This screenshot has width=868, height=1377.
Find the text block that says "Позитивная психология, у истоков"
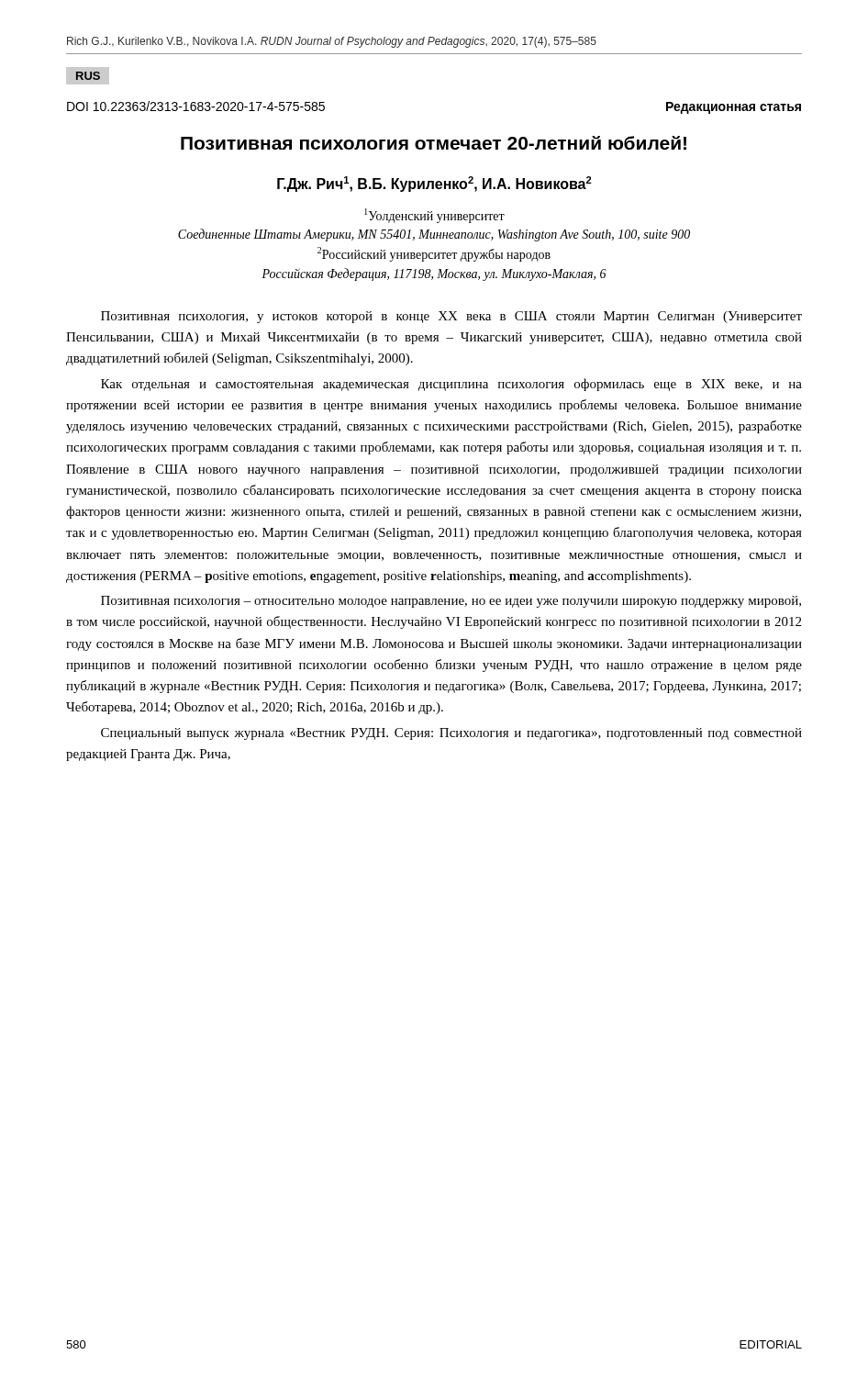(x=434, y=337)
